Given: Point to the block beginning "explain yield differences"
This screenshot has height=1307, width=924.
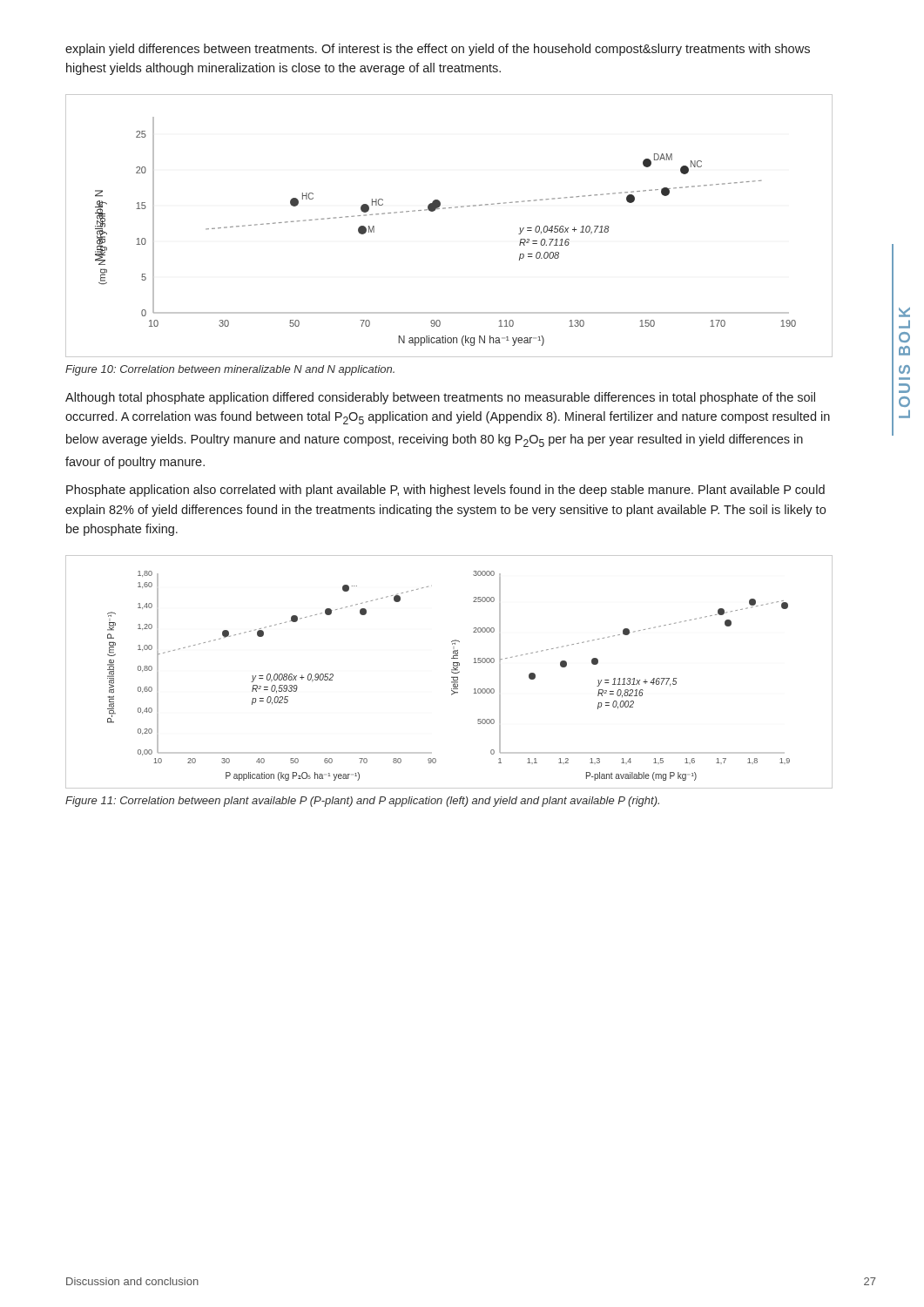Looking at the screenshot, I should [438, 59].
